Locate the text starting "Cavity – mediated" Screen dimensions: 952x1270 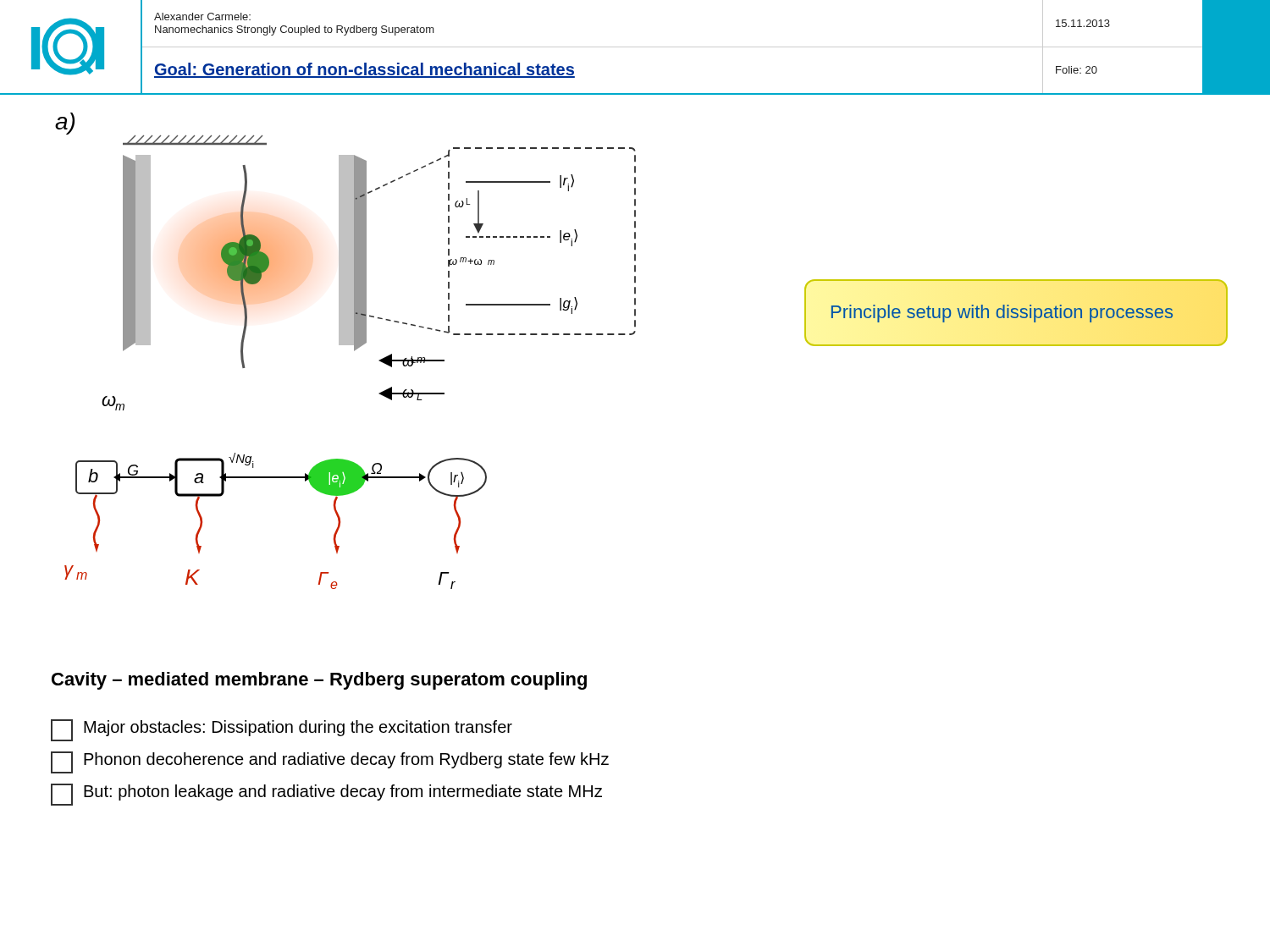coord(319,679)
